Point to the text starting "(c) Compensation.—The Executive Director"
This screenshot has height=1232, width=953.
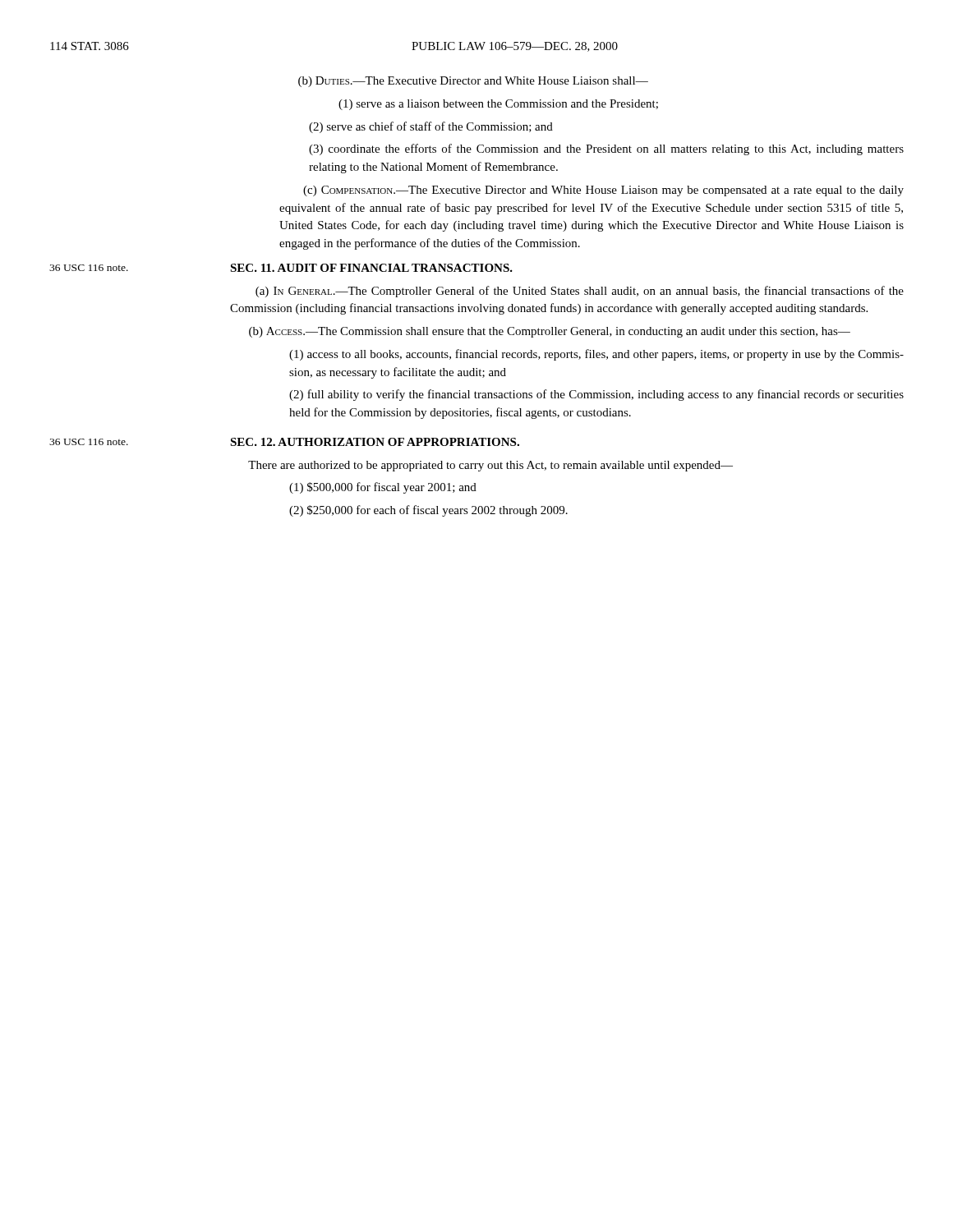pos(592,217)
